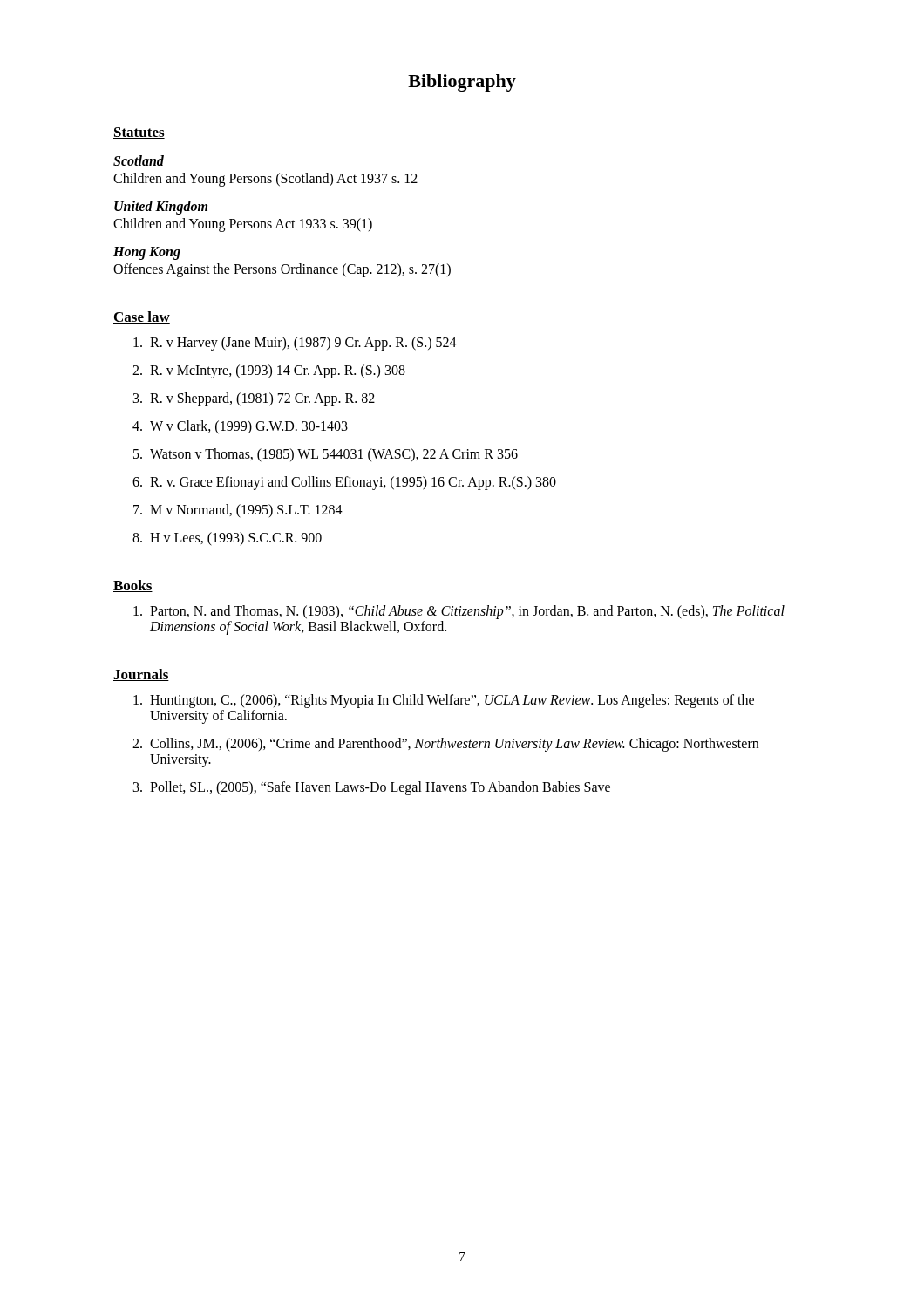Select the list item with the text "6. R. v."
Viewport: 924px width, 1308px height.
[x=462, y=482]
